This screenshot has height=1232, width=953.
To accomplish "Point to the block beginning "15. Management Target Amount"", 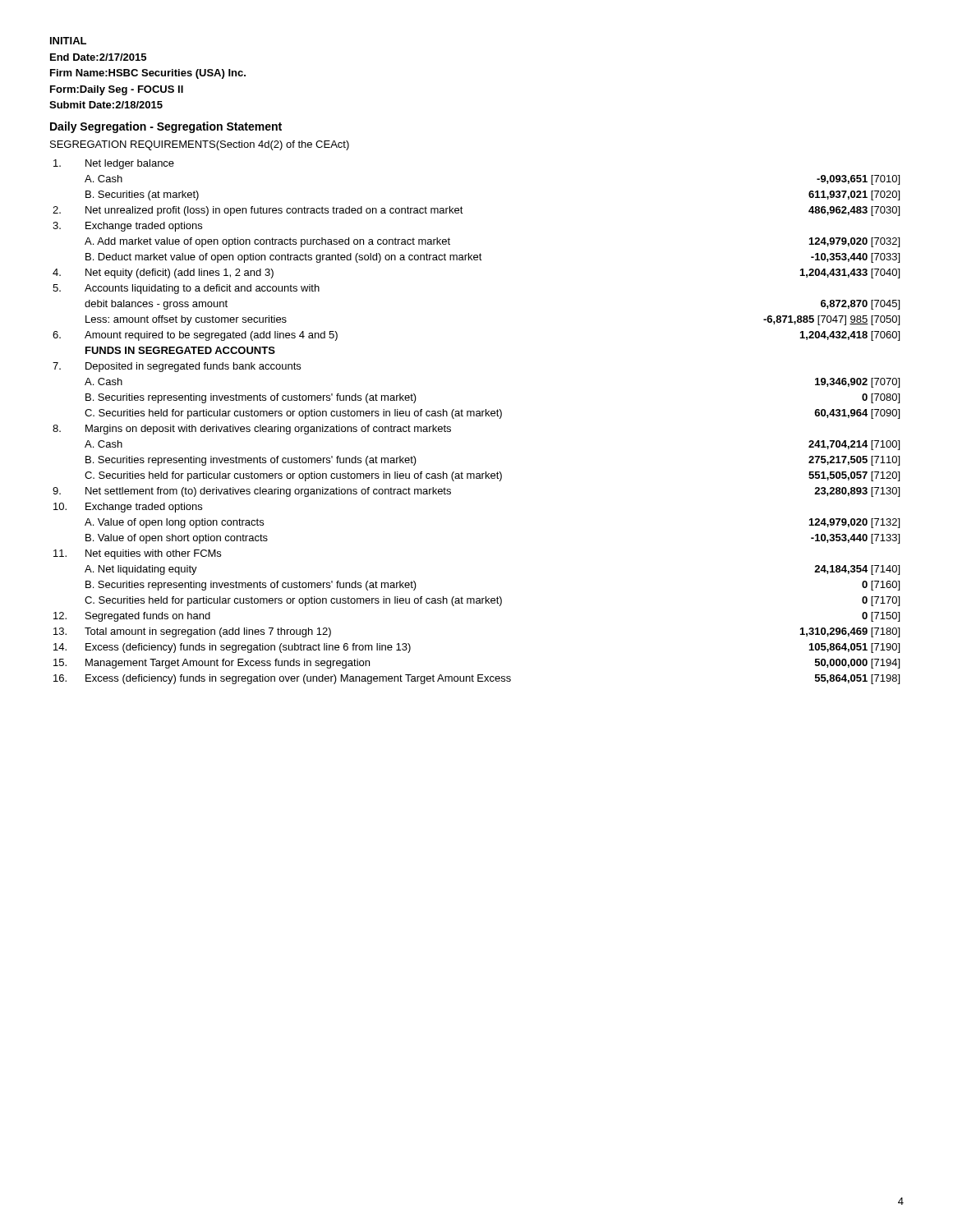I will click(226, 663).
